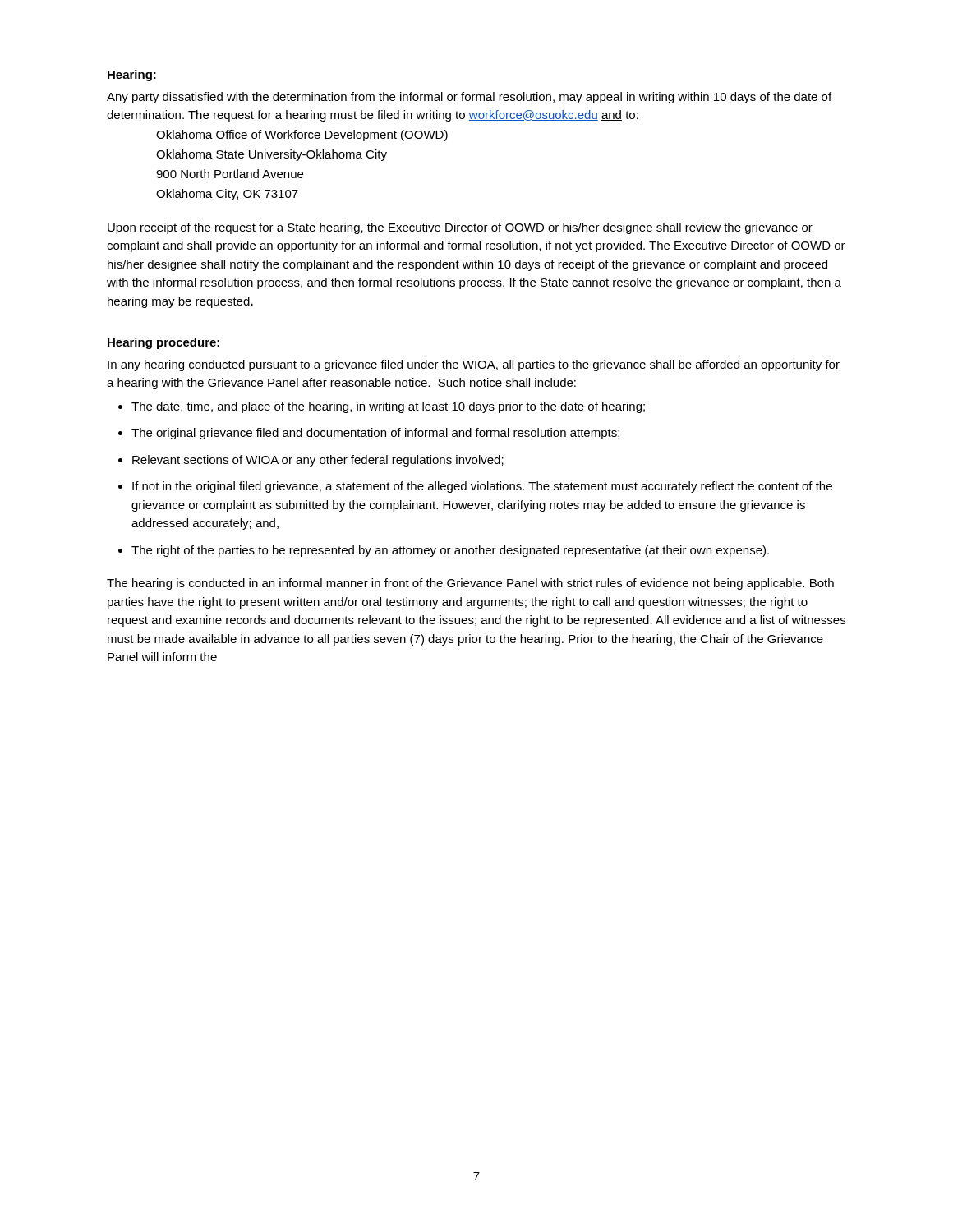This screenshot has height=1232, width=953.
Task: Select the list item containing "The date, time, and place"
Action: (389, 406)
